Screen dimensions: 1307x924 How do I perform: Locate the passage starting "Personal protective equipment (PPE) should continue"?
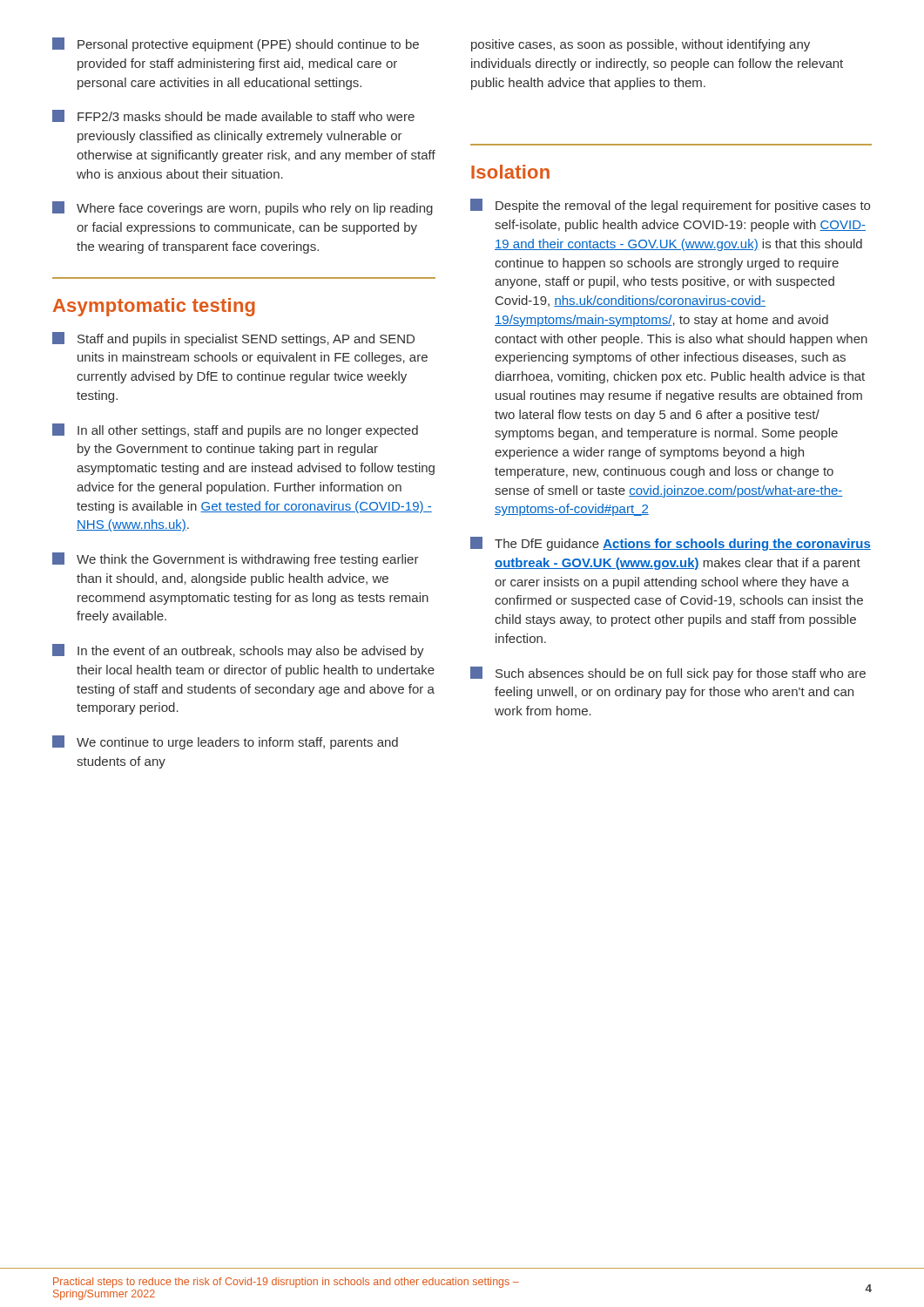click(x=244, y=63)
